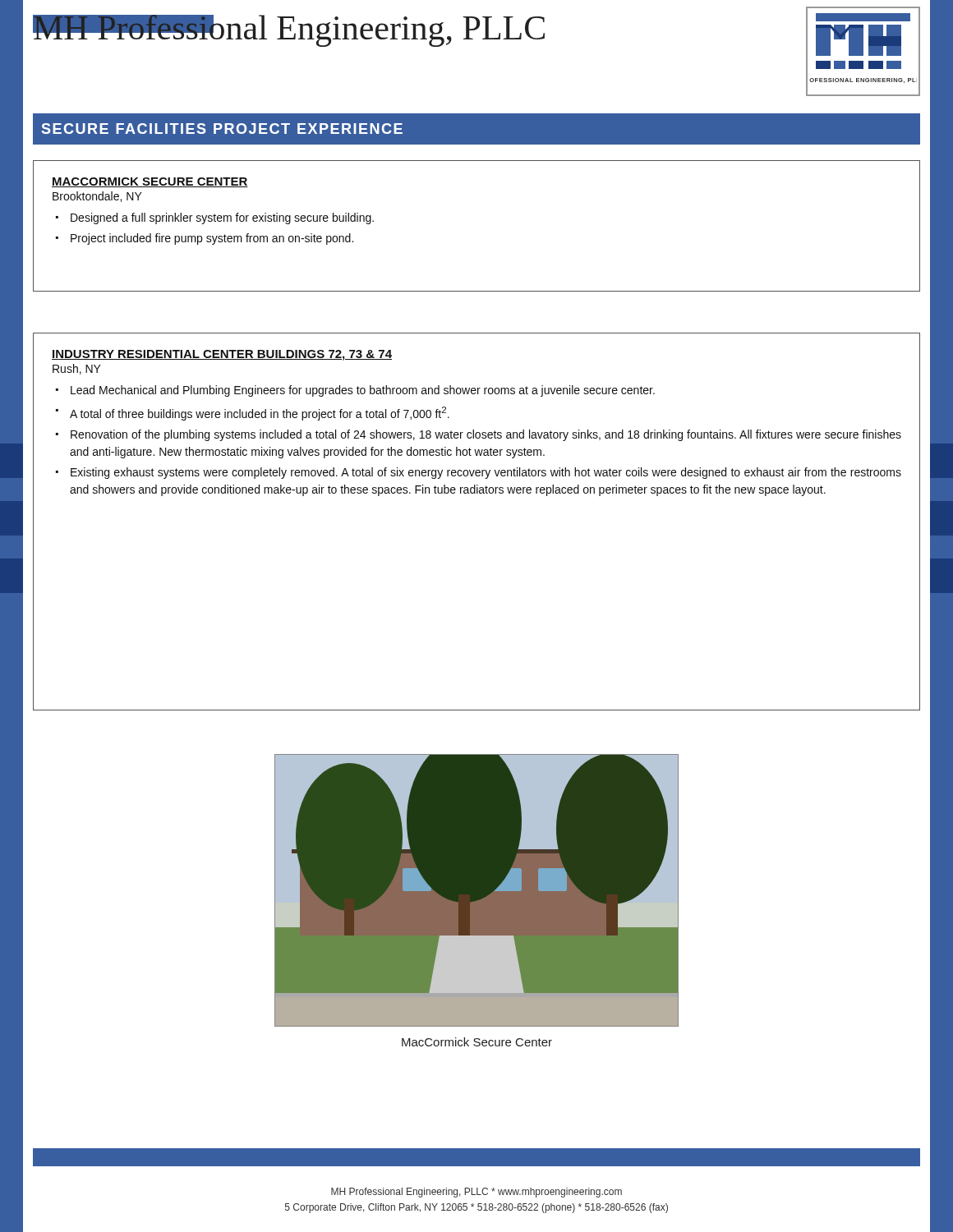This screenshot has width=953, height=1232.
Task: Navigate to the passage starting "Lead Mechanical and Plumbing Engineers for upgrades to"
Action: tap(363, 390)
